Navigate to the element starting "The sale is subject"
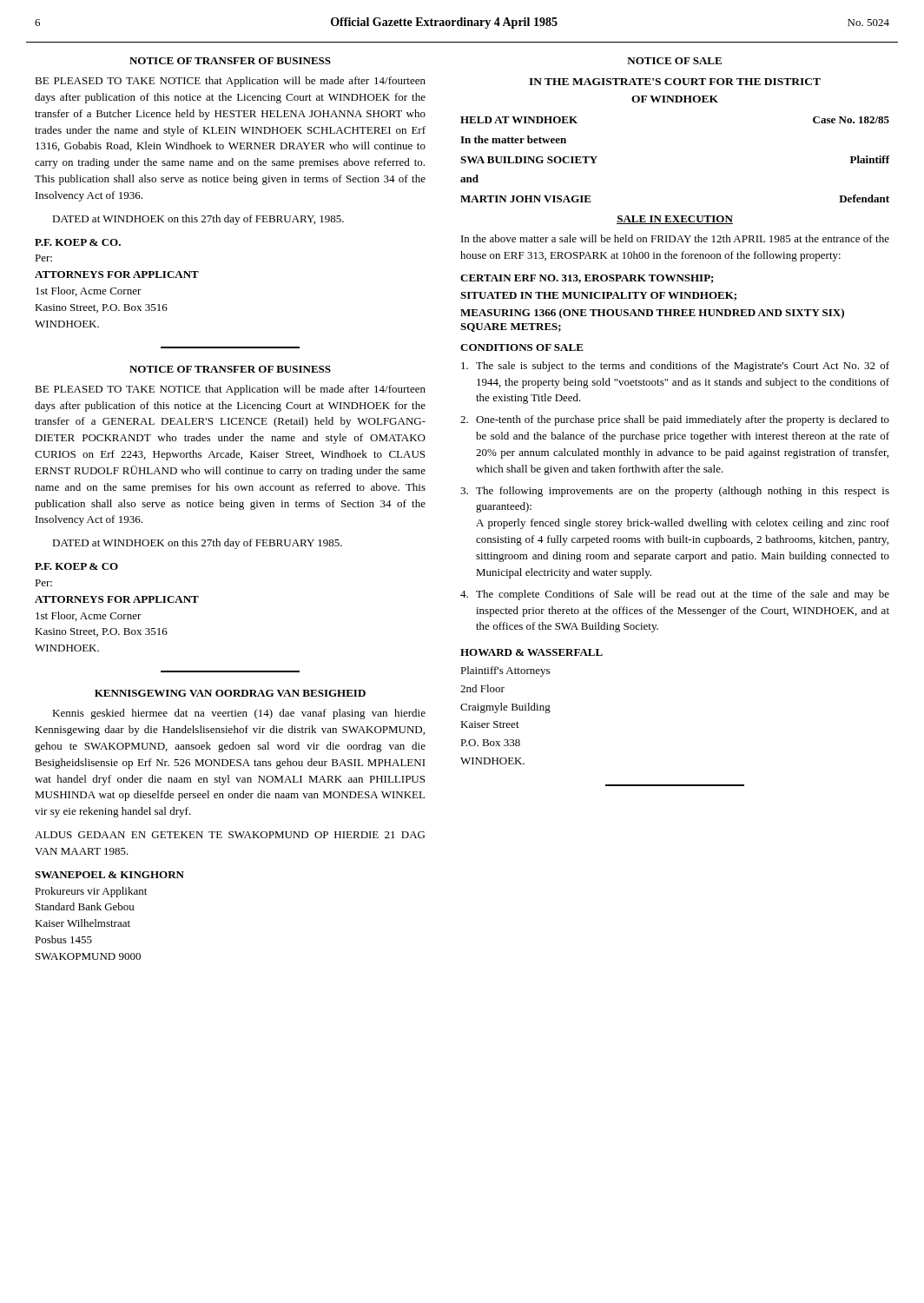This screenshot has width=924, height=1303. [x=675, y=382]
